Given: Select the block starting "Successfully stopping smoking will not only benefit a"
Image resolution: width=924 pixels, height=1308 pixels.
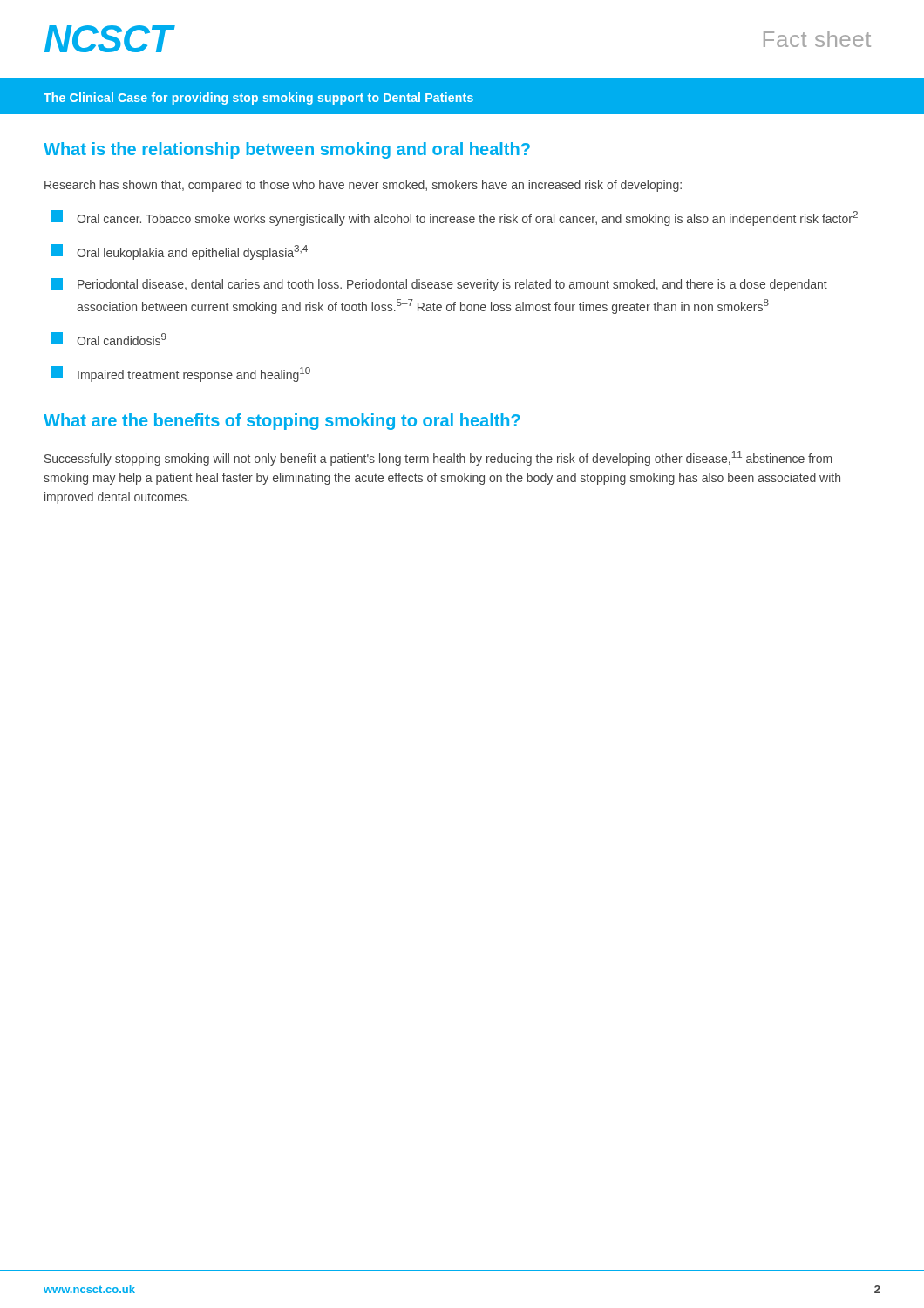Looking at the screenshot, I should pyautogui.click(x=442, y=476).
